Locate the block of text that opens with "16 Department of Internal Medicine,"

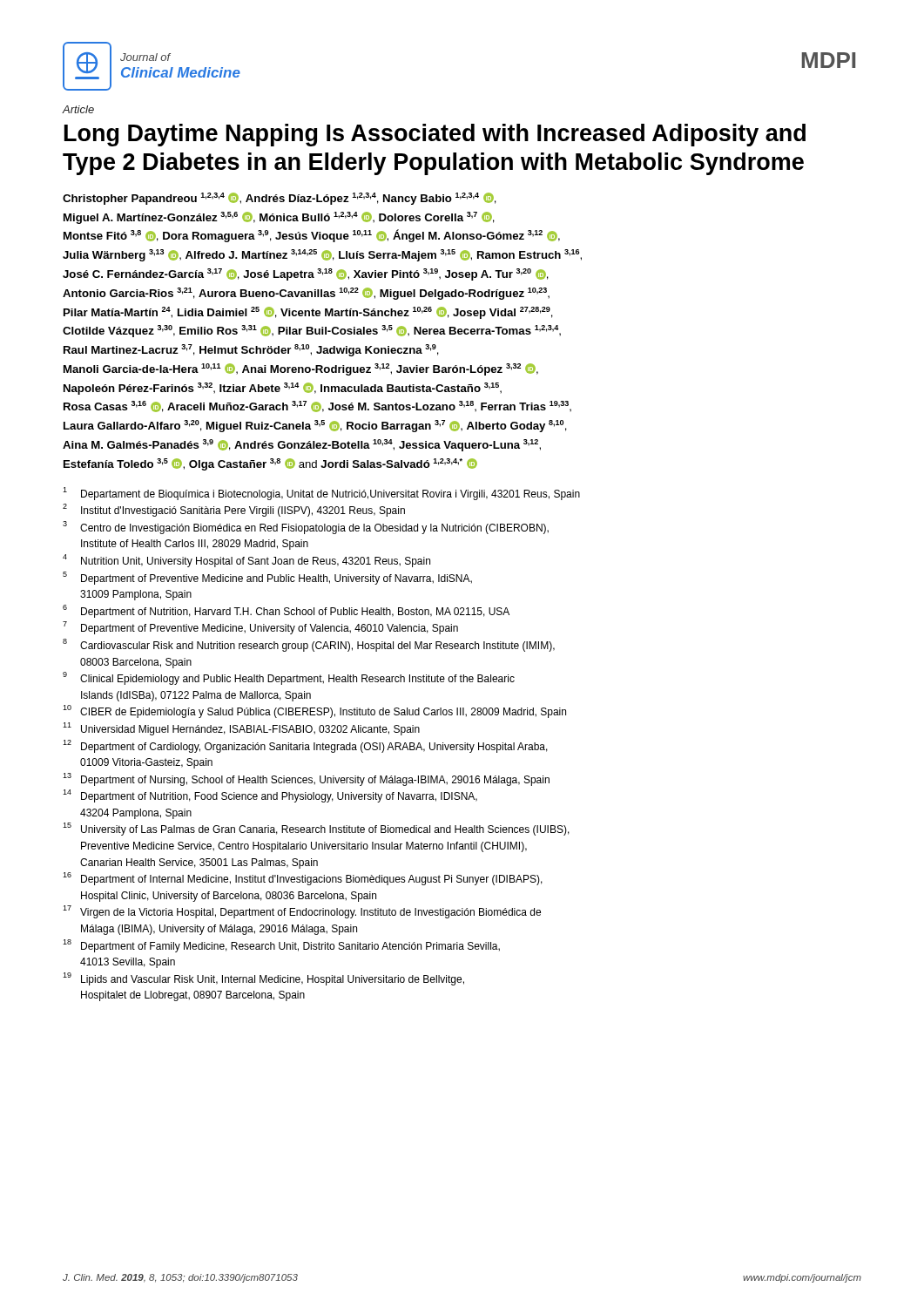pos(303,888)
